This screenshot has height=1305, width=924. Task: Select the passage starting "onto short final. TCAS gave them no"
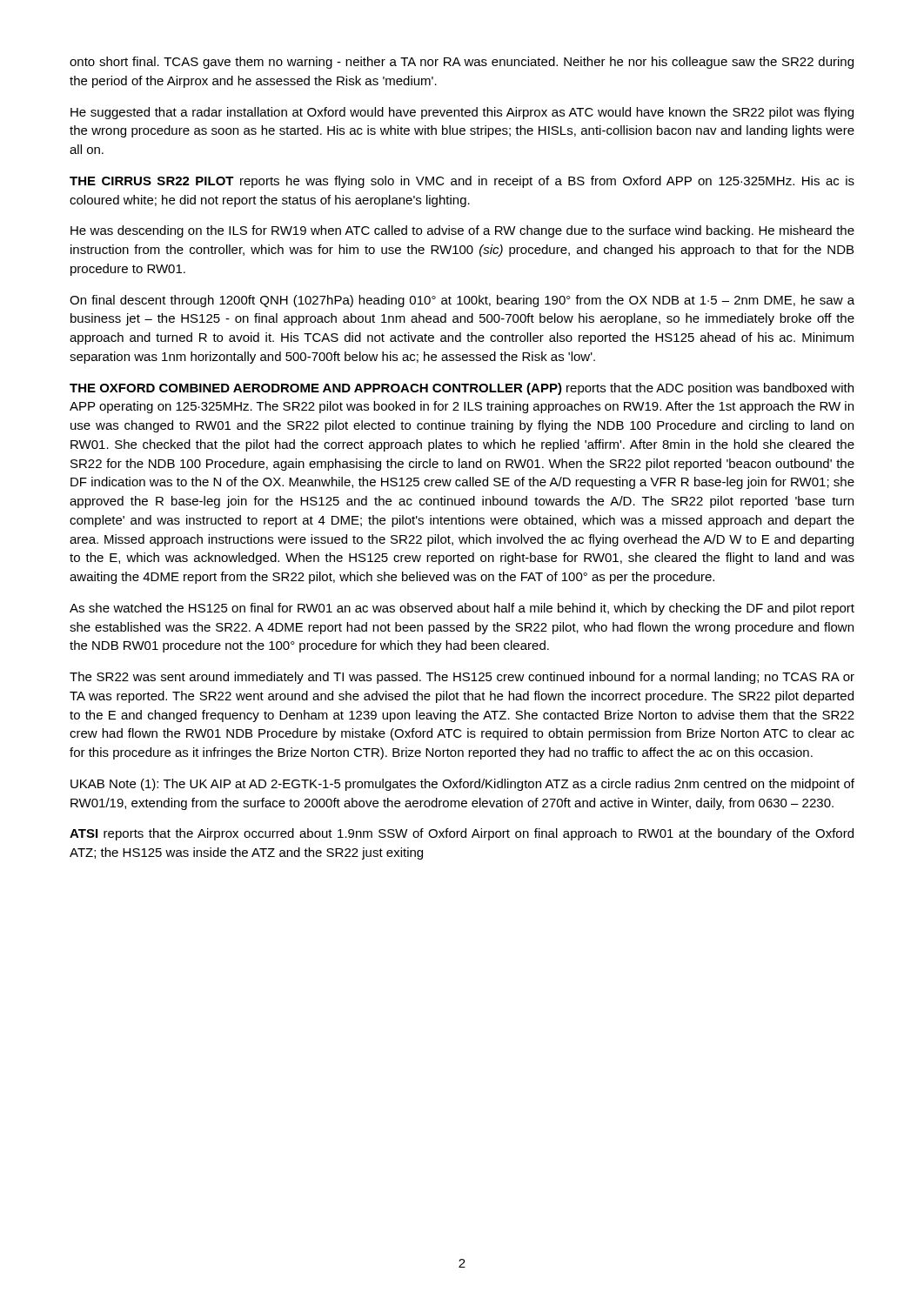(x=462, y=71)
